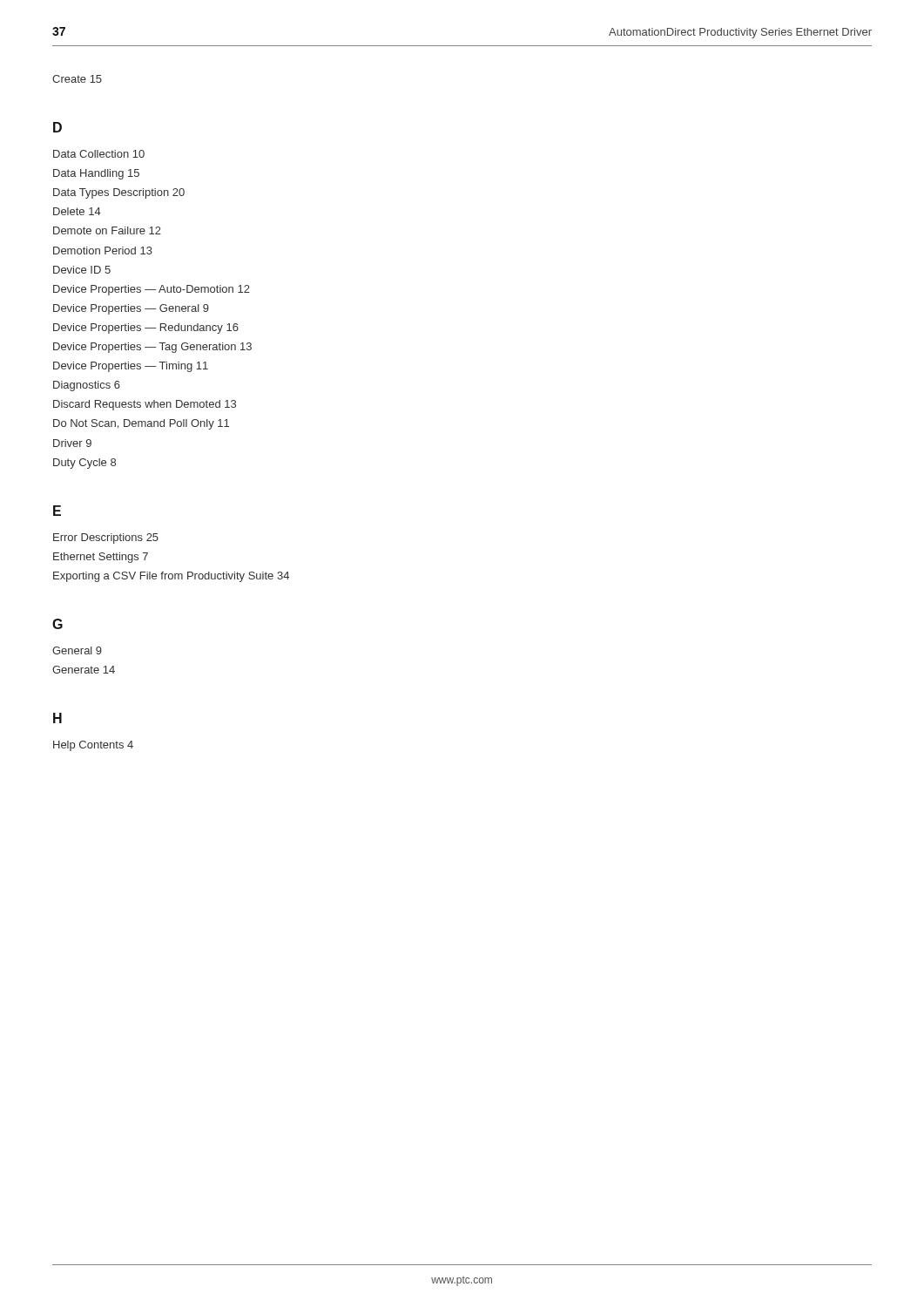
Task: Navigate to the block starting "Generate 14"
Action: point(84,670)
